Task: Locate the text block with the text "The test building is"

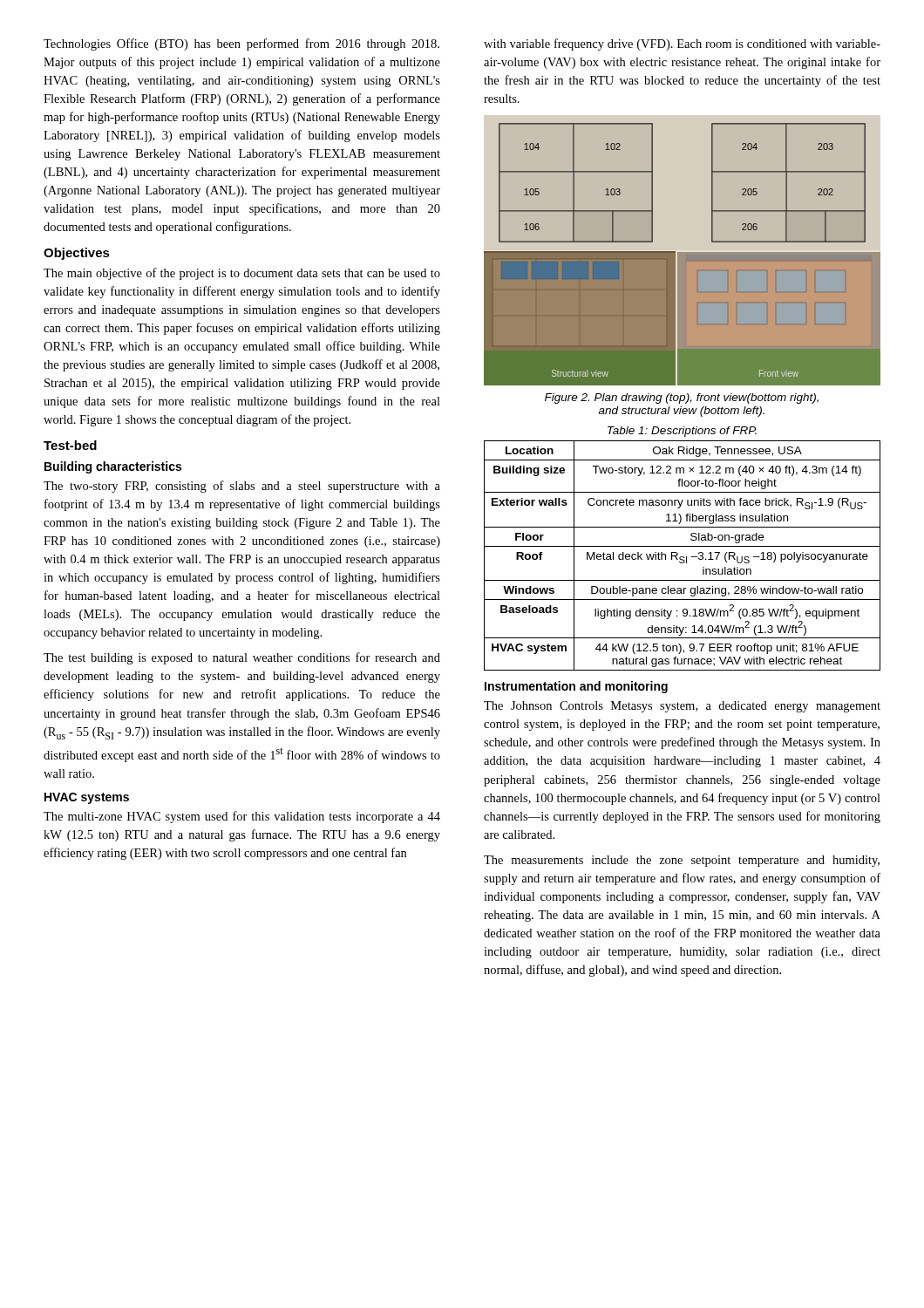Action: pyautogui.click(x=242, y=716)
